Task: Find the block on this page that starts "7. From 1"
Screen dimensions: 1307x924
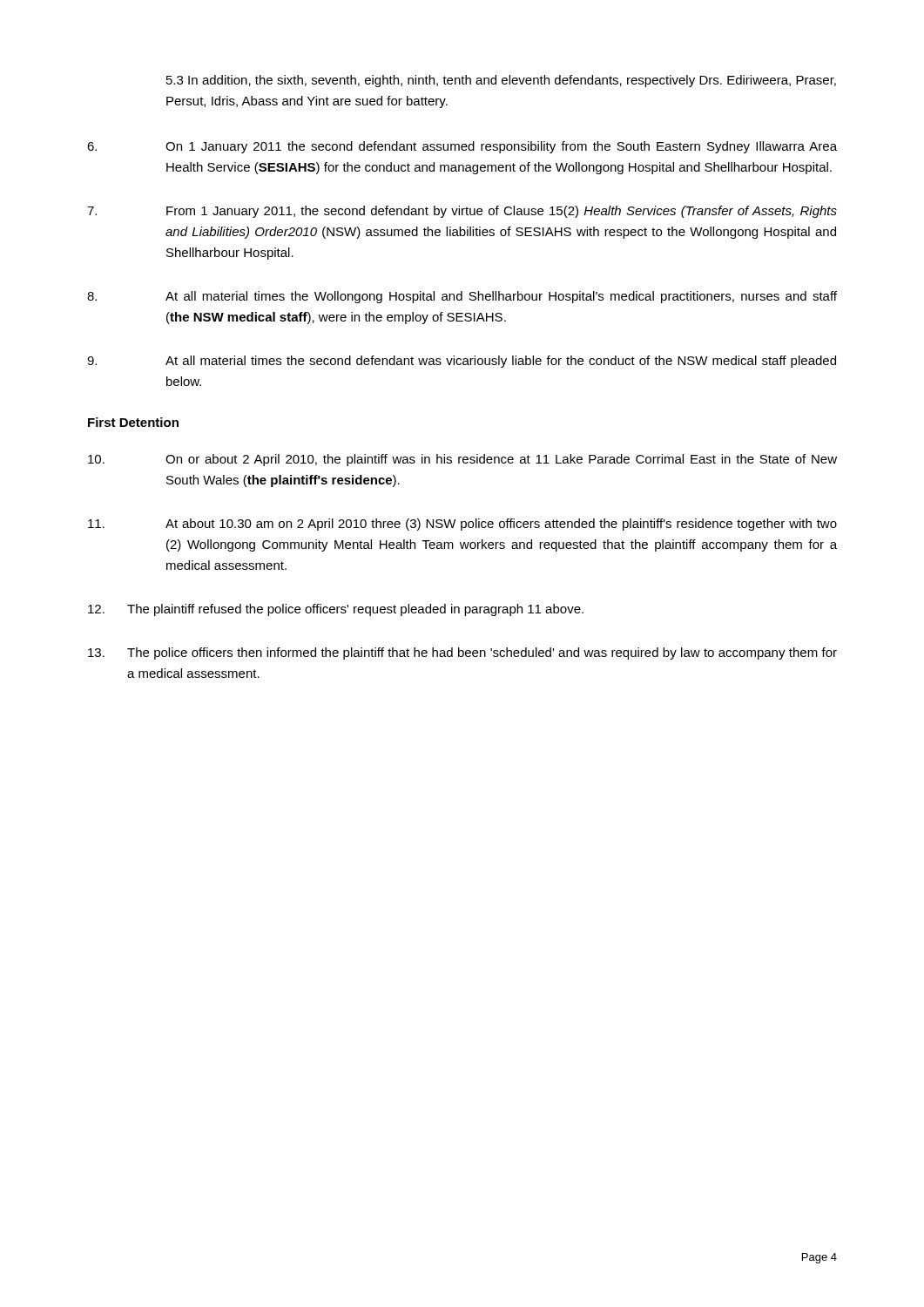Action: (462, 232)
